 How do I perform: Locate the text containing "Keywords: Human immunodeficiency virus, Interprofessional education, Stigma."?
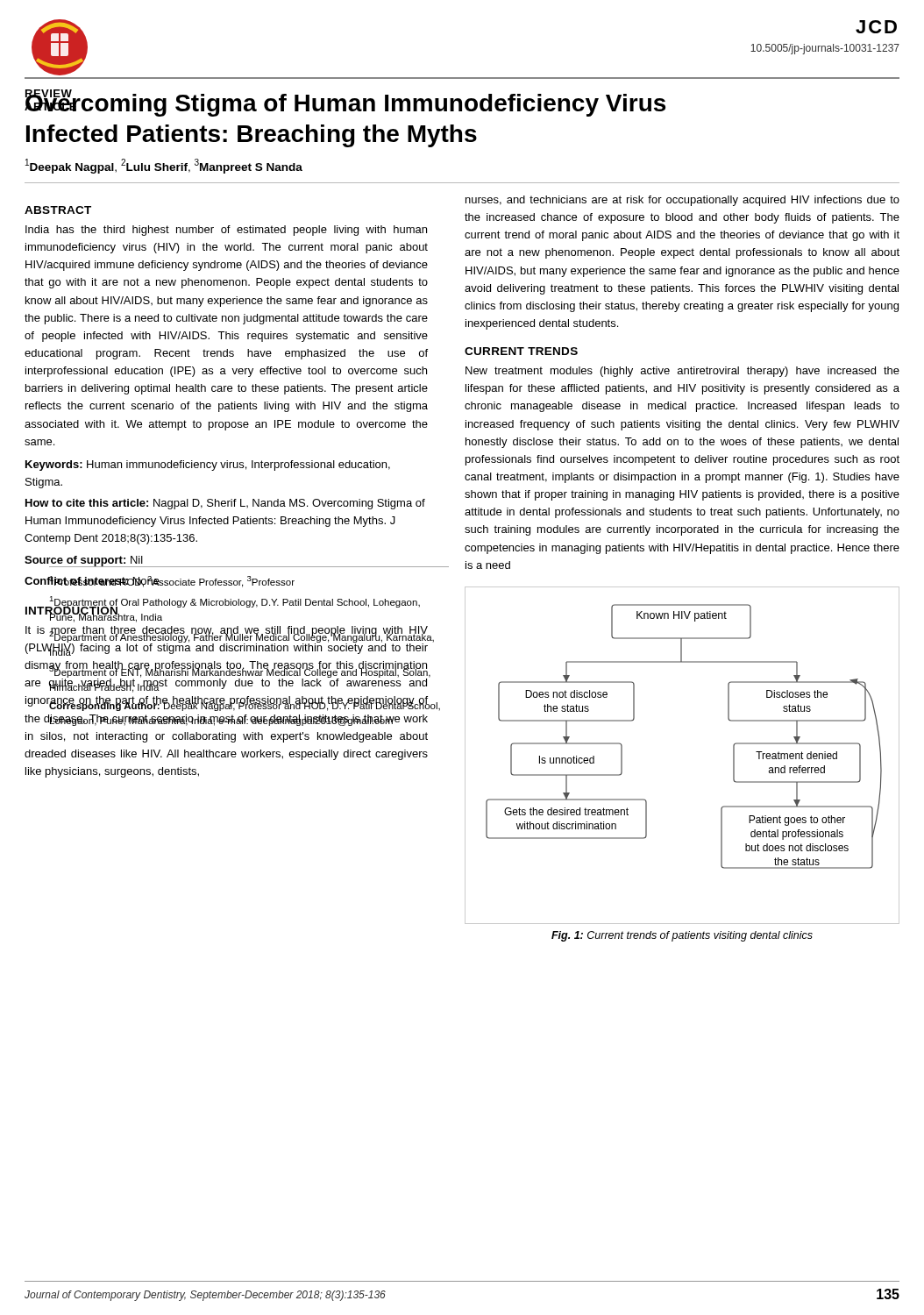pyautogui.click(x=208, y=473)
